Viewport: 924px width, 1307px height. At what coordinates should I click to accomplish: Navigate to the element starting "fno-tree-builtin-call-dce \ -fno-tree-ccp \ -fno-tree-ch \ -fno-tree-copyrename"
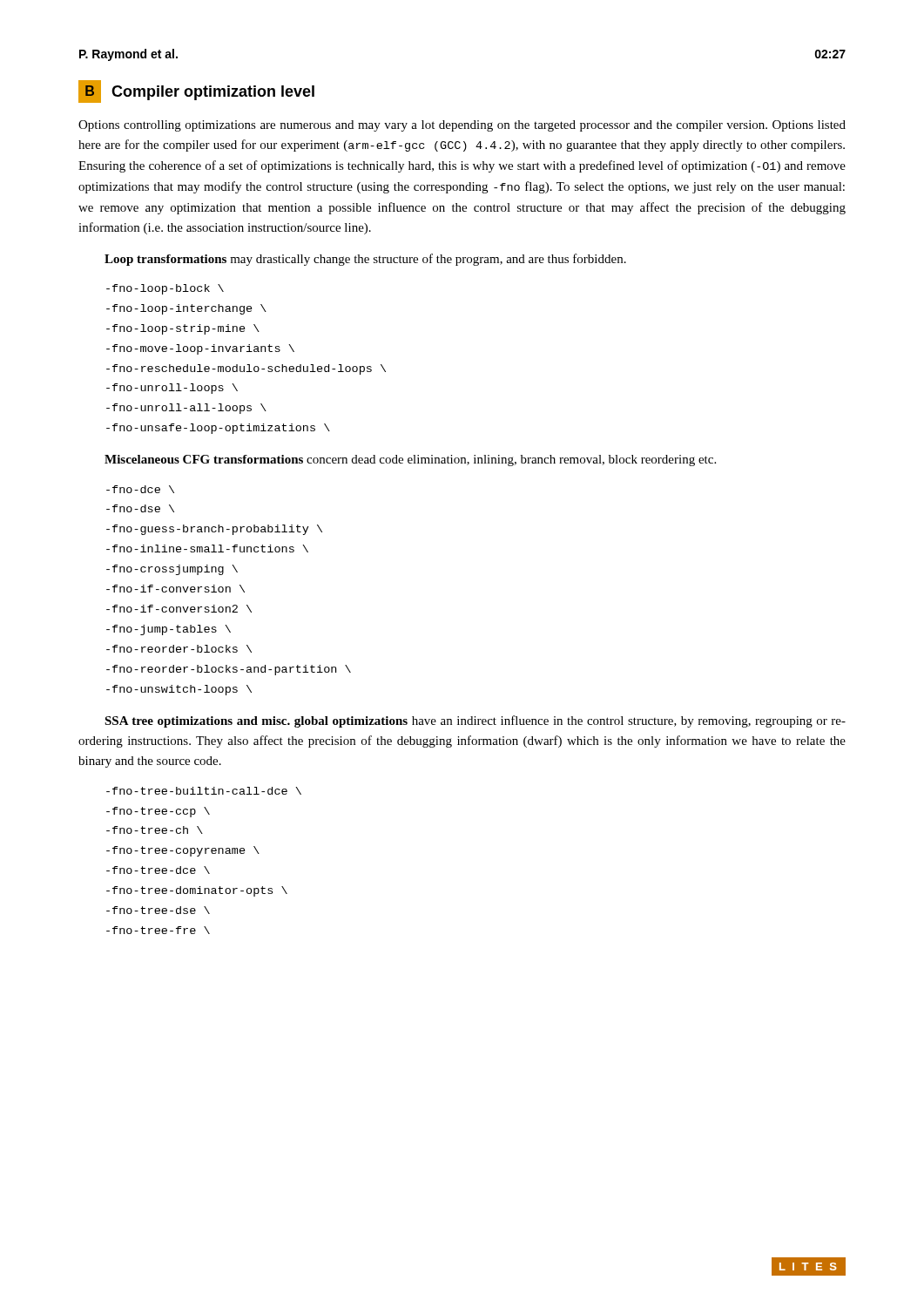tap(204, 791)
